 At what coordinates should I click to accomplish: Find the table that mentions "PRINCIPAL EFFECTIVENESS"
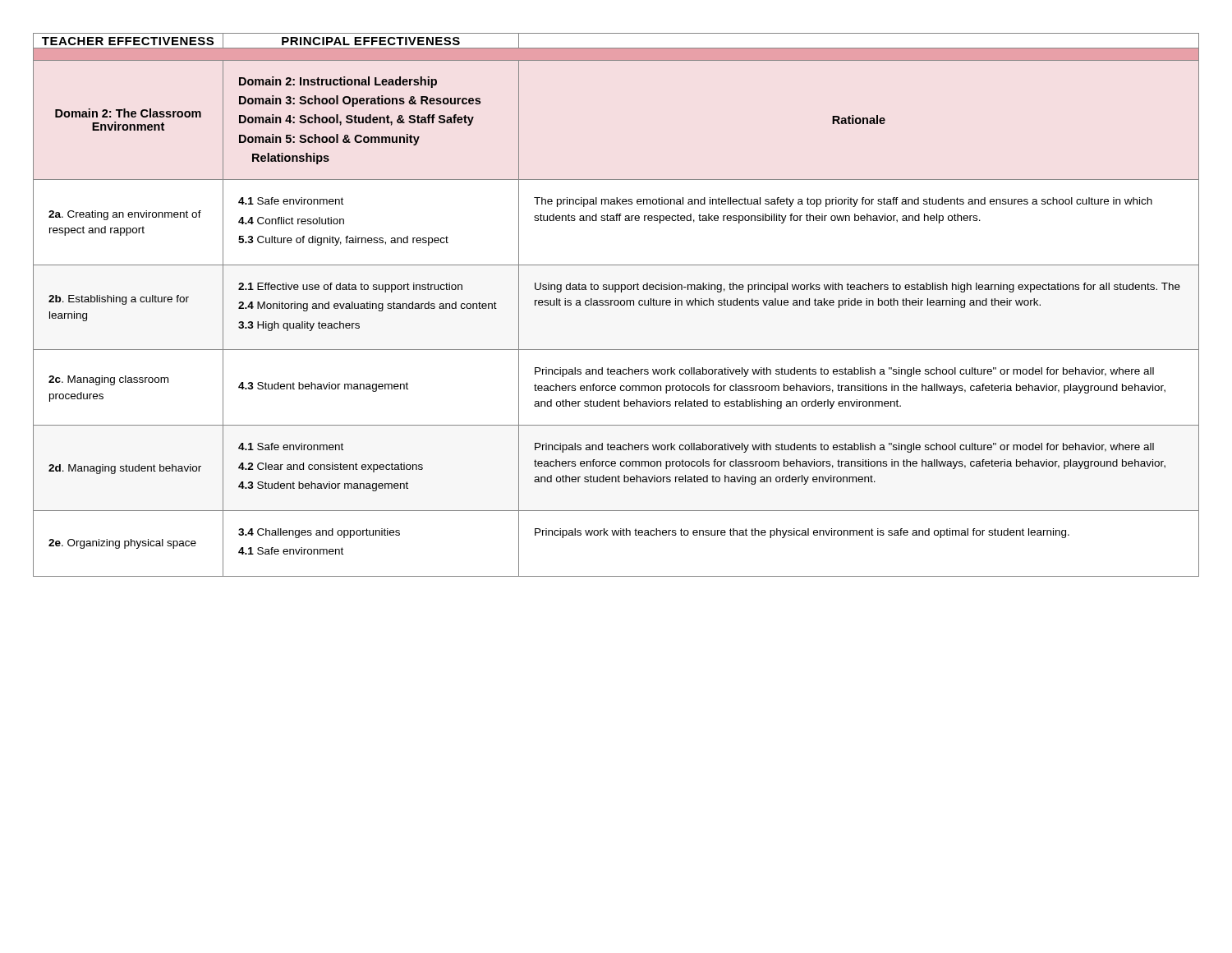(616, 305)
